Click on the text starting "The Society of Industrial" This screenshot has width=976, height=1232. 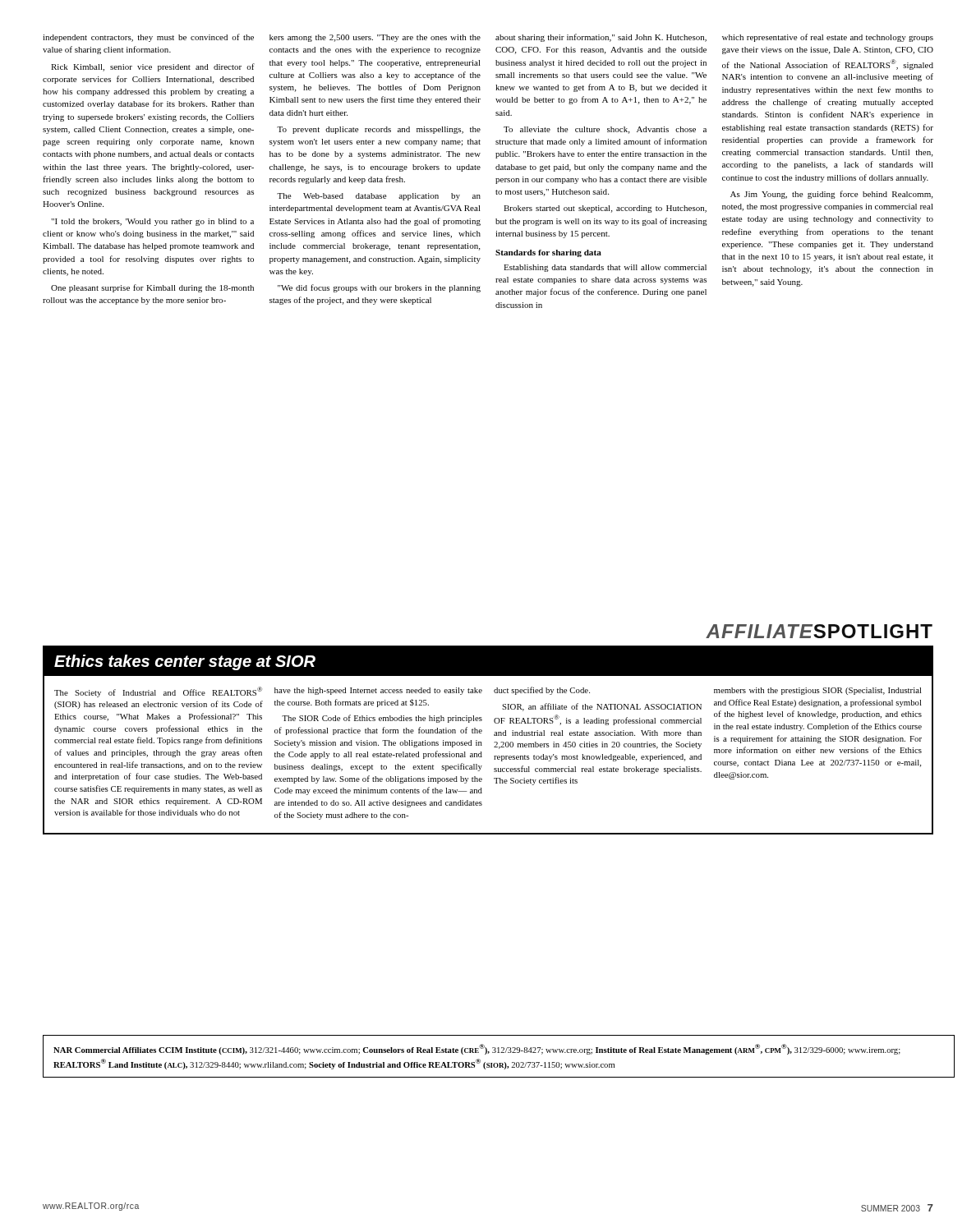pyautogui.click(x=158, y=752)
